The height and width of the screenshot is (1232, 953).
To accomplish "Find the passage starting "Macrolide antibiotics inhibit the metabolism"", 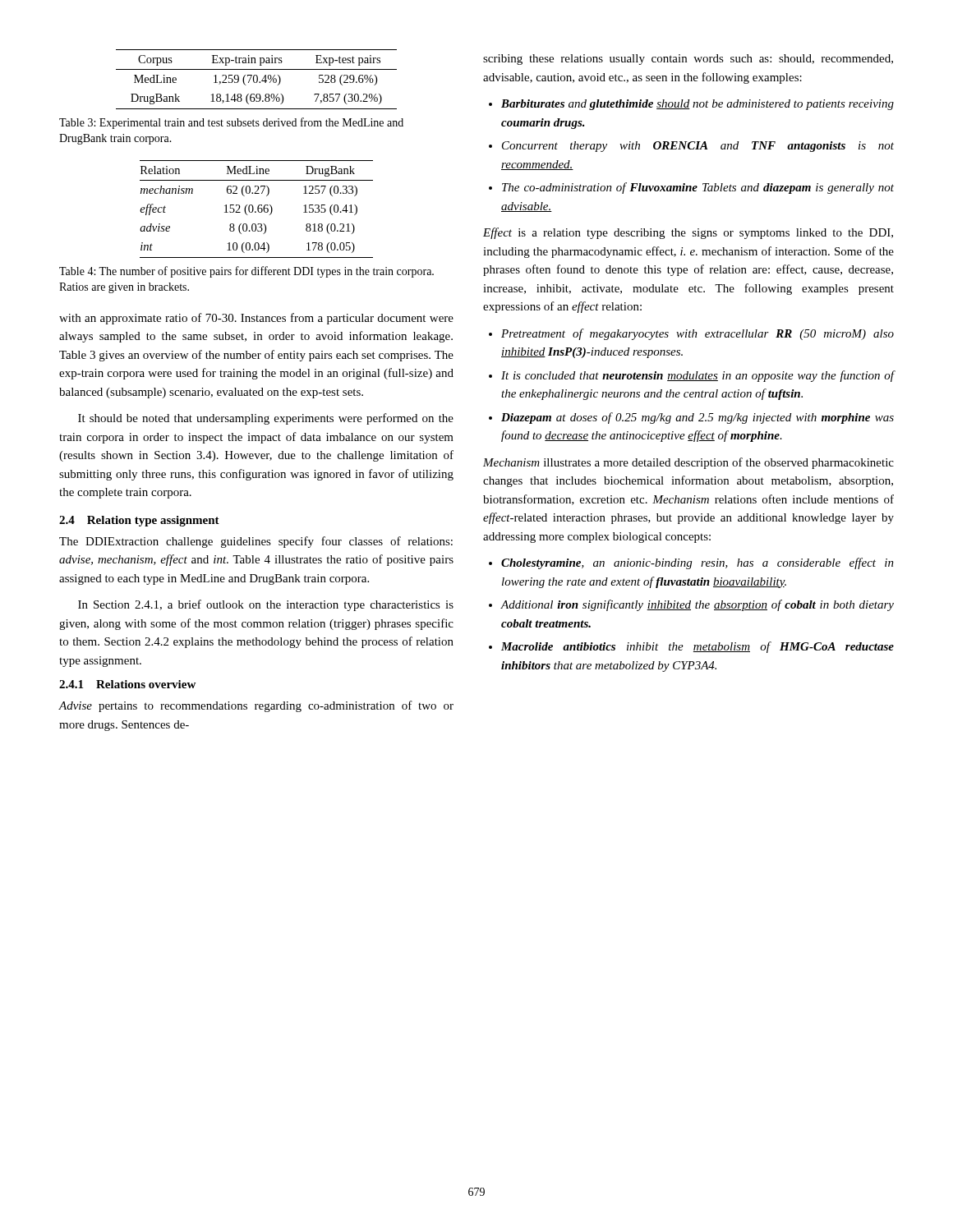I will click(x=698, y=656).
